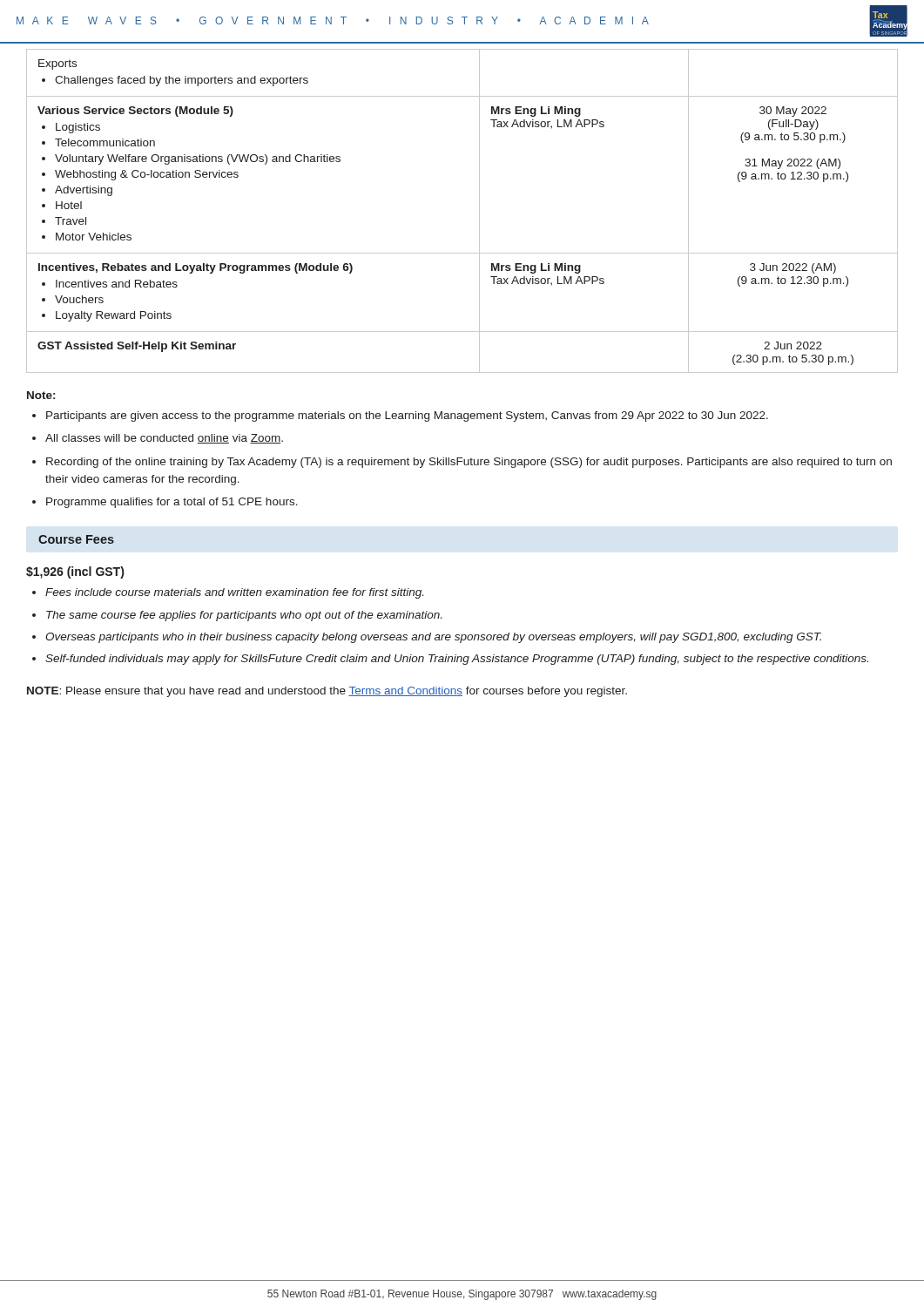The image size is (924, 1307).
Task: Click on the section header that reads "Course Fees"
Action: pyautogui.click(x=76, y=540)
